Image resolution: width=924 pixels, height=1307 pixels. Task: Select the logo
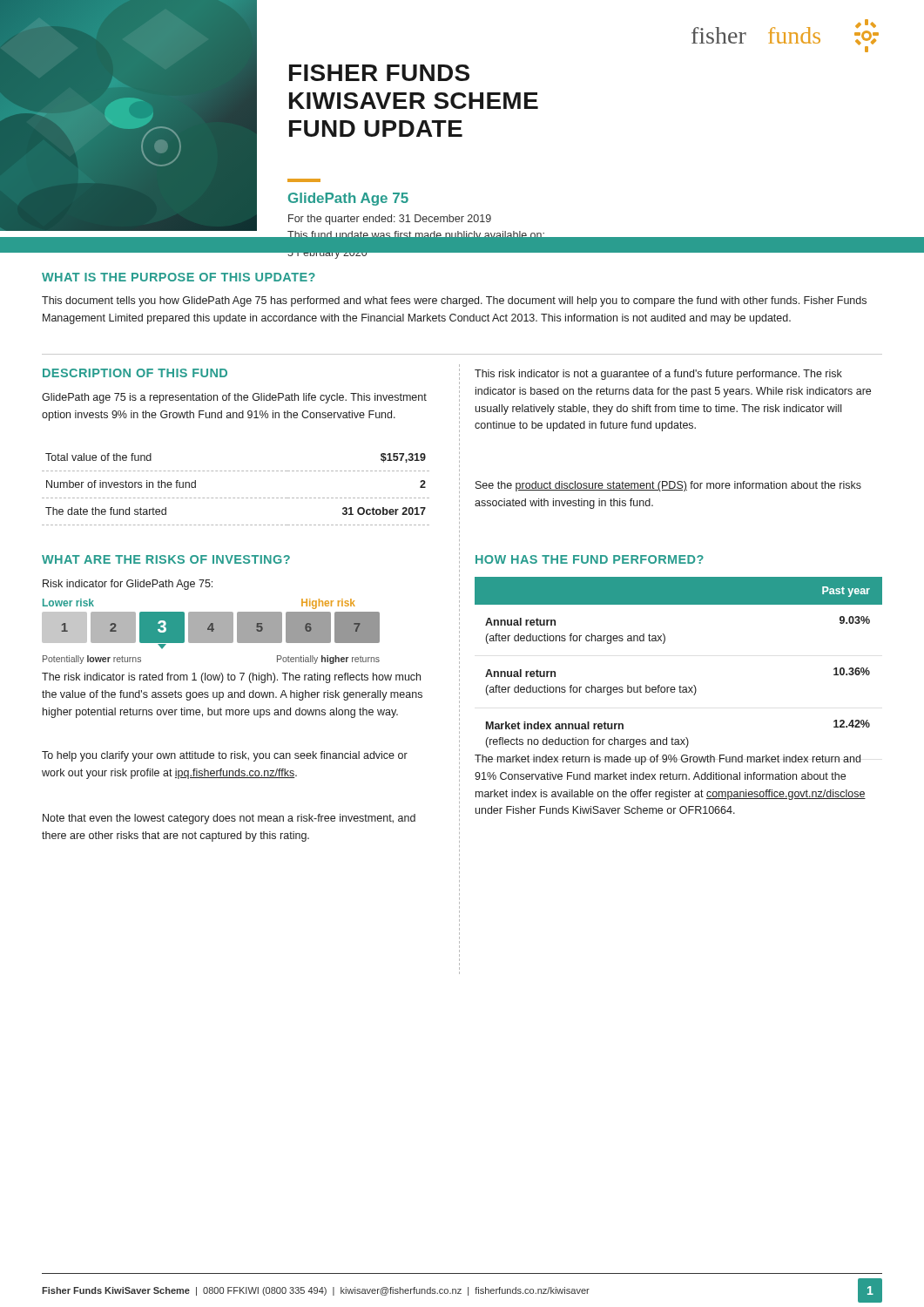pyautogui.click(x=786, y=35)
